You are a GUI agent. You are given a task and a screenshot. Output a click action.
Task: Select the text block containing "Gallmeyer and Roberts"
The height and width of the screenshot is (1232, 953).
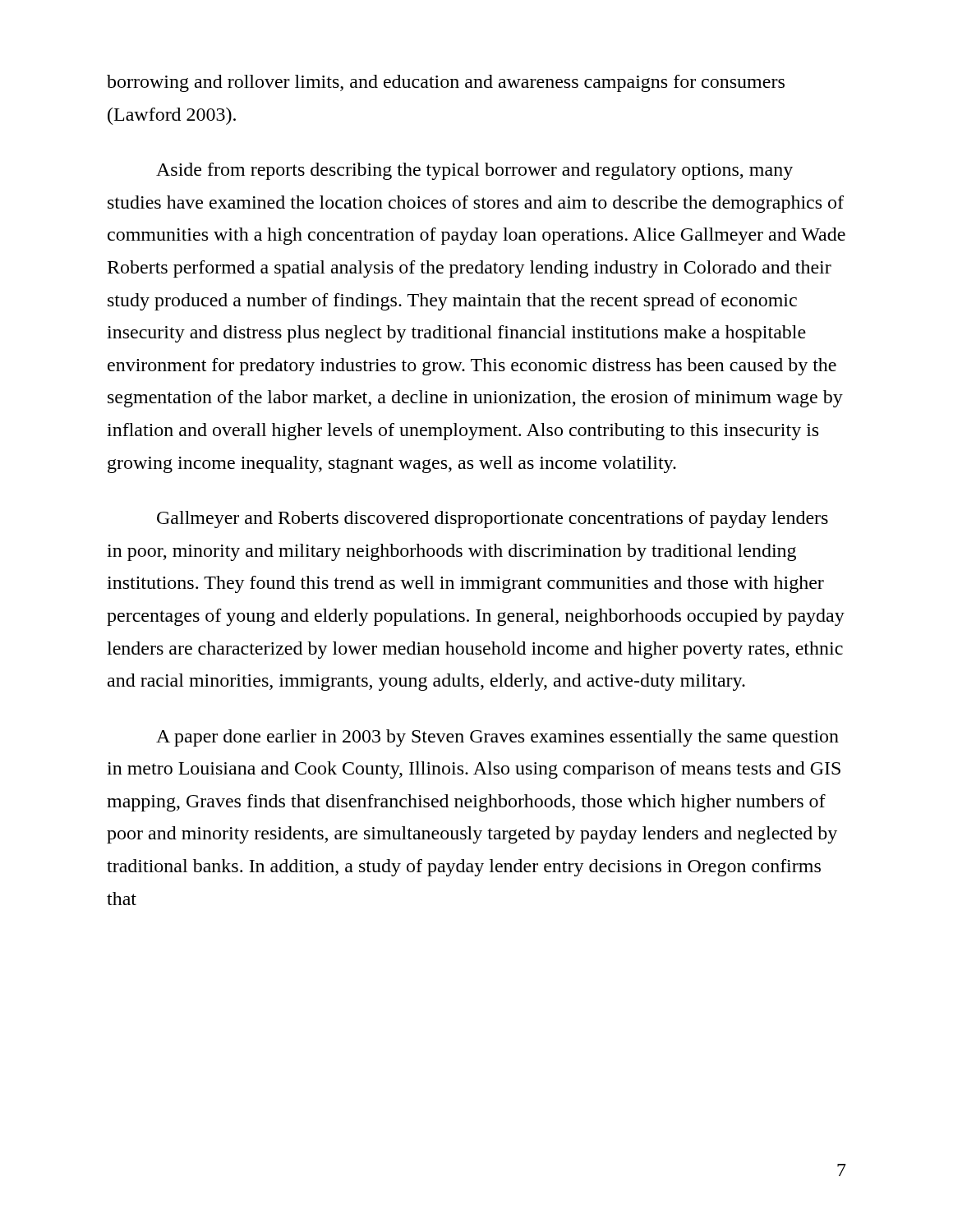tap(476, 599)
